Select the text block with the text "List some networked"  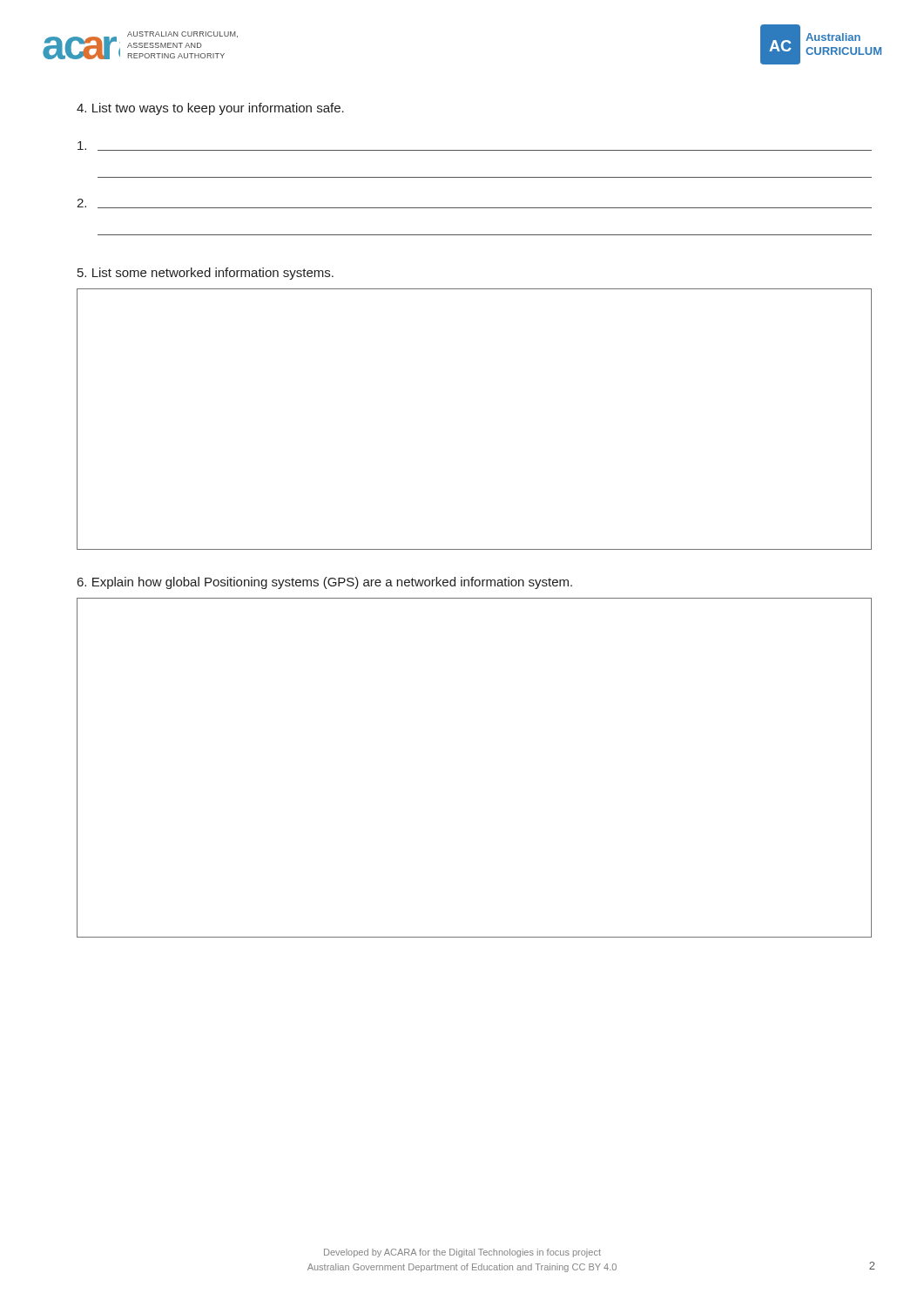(x=205, y=272)
